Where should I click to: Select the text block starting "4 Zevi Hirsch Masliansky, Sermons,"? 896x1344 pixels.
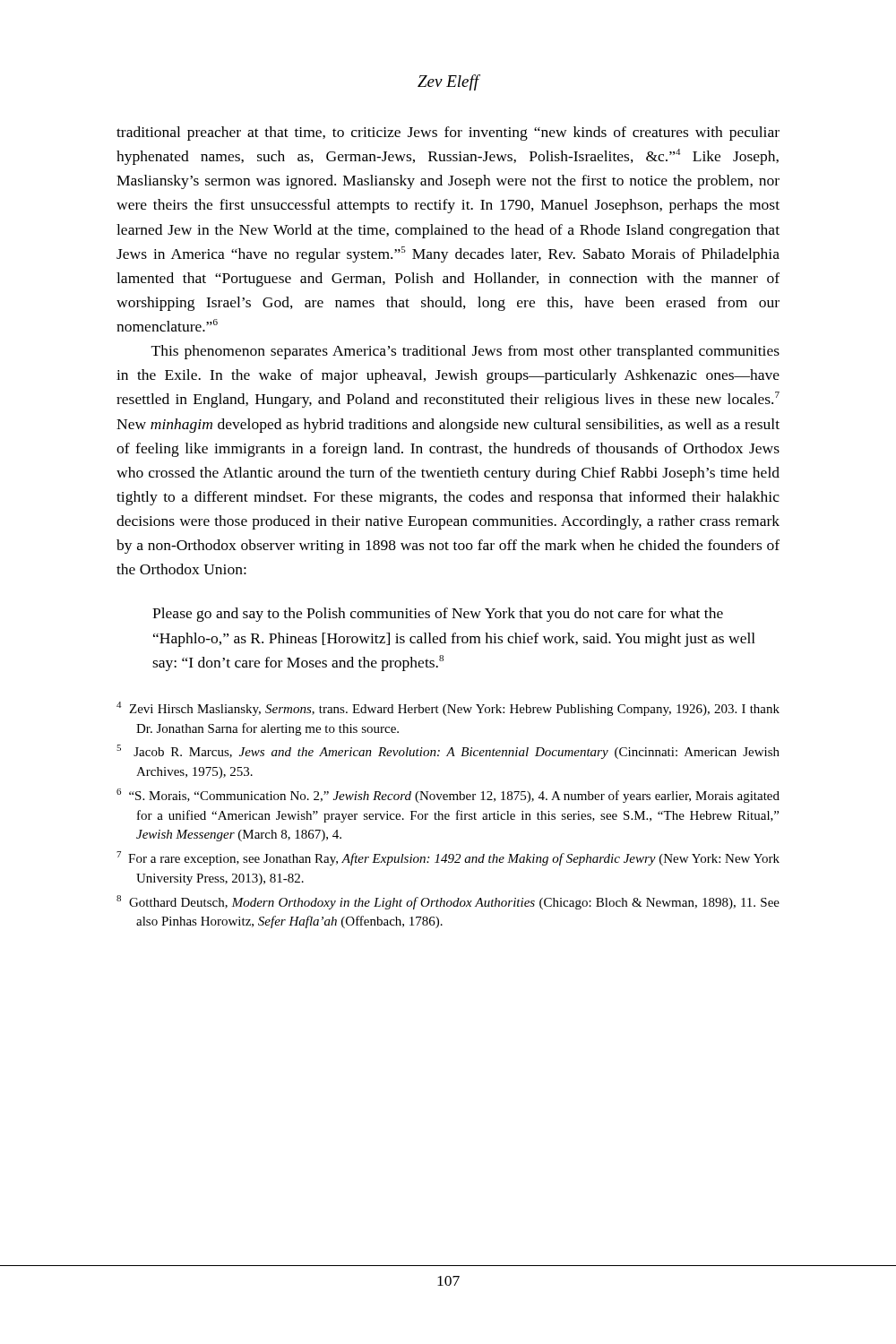tap(448, 717)
